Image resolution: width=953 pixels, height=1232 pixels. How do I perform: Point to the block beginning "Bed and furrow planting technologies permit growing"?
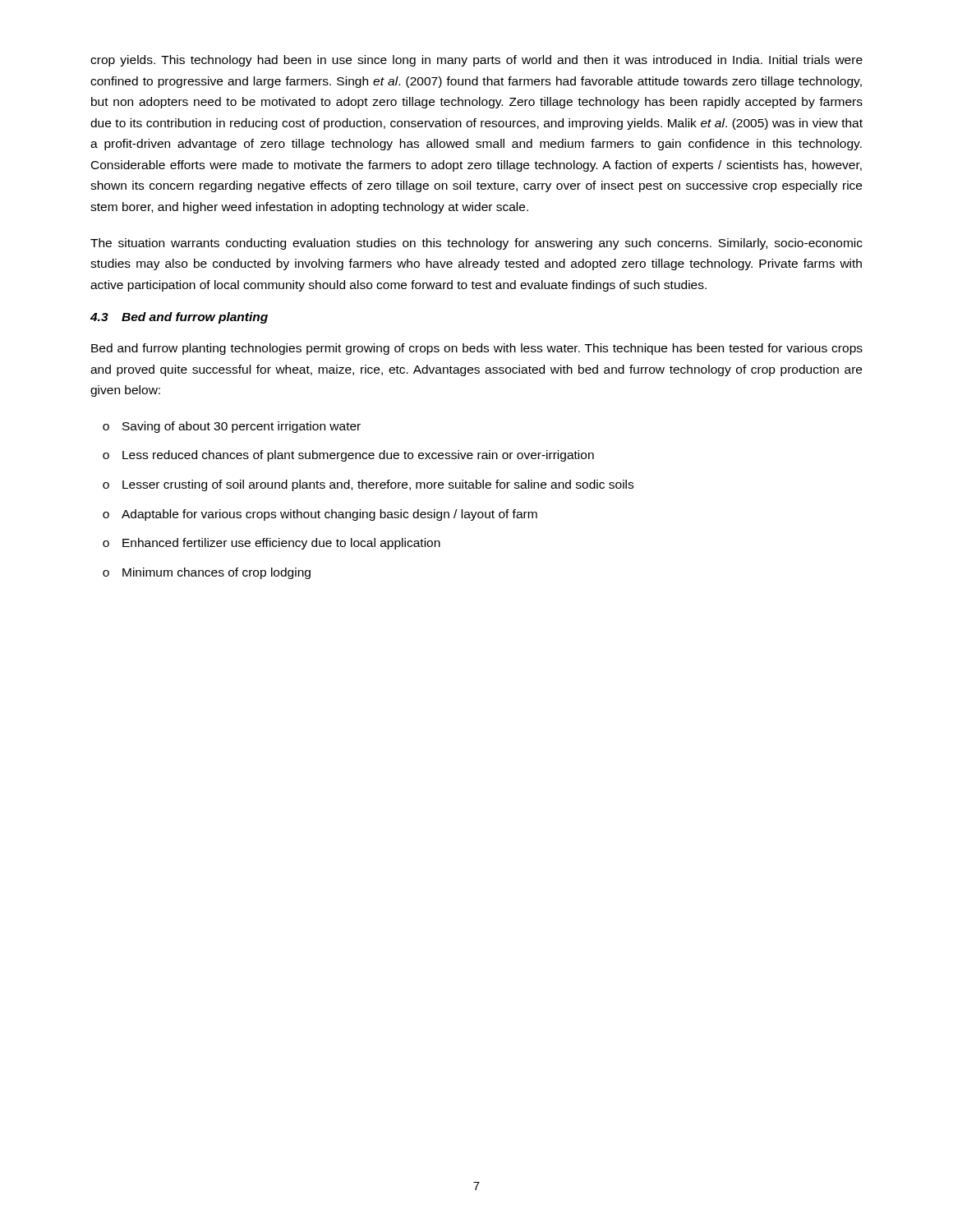point(476,369)
